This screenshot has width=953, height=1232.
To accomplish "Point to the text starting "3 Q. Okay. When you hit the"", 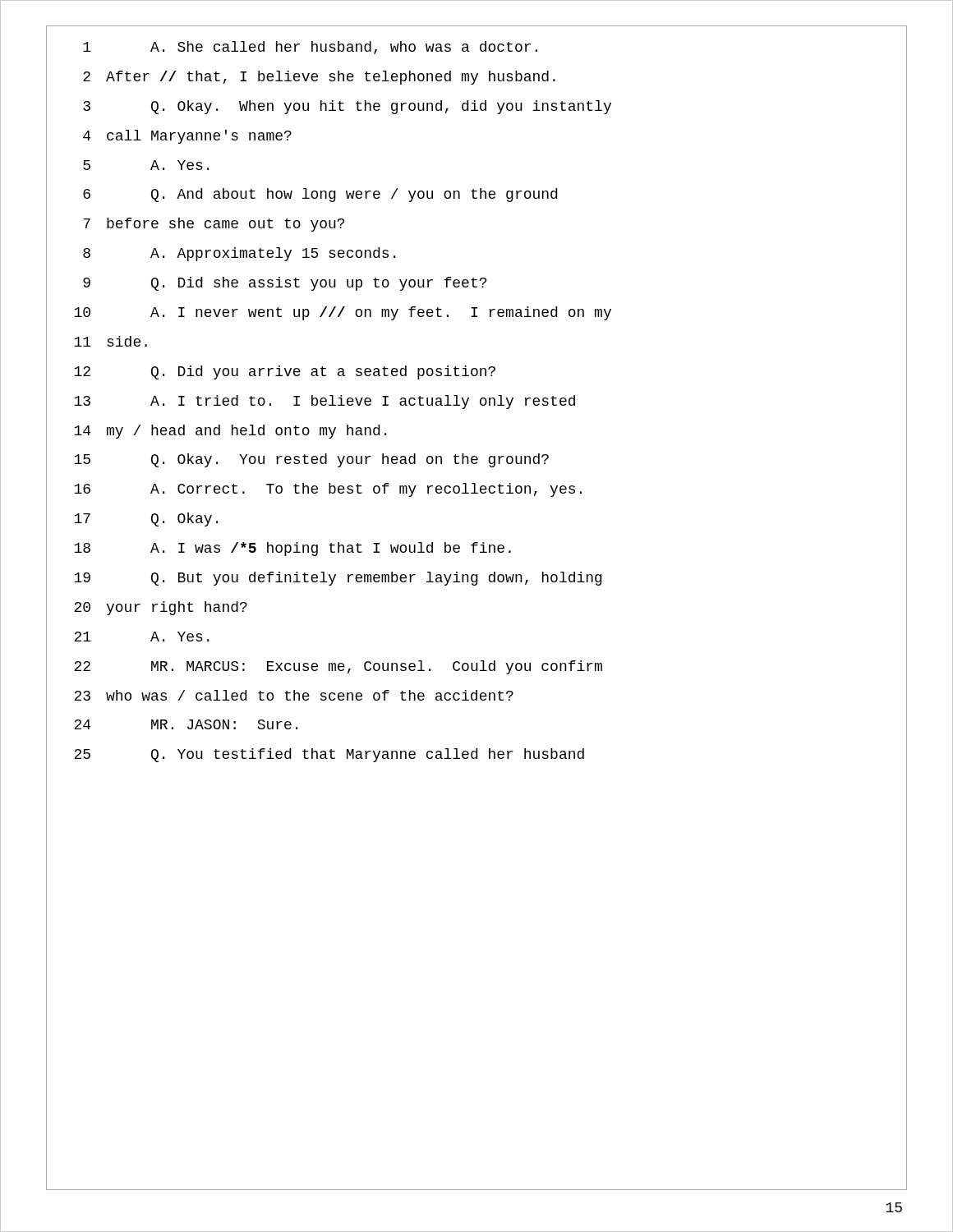I will pyautogui.click(x=476, y=107).
